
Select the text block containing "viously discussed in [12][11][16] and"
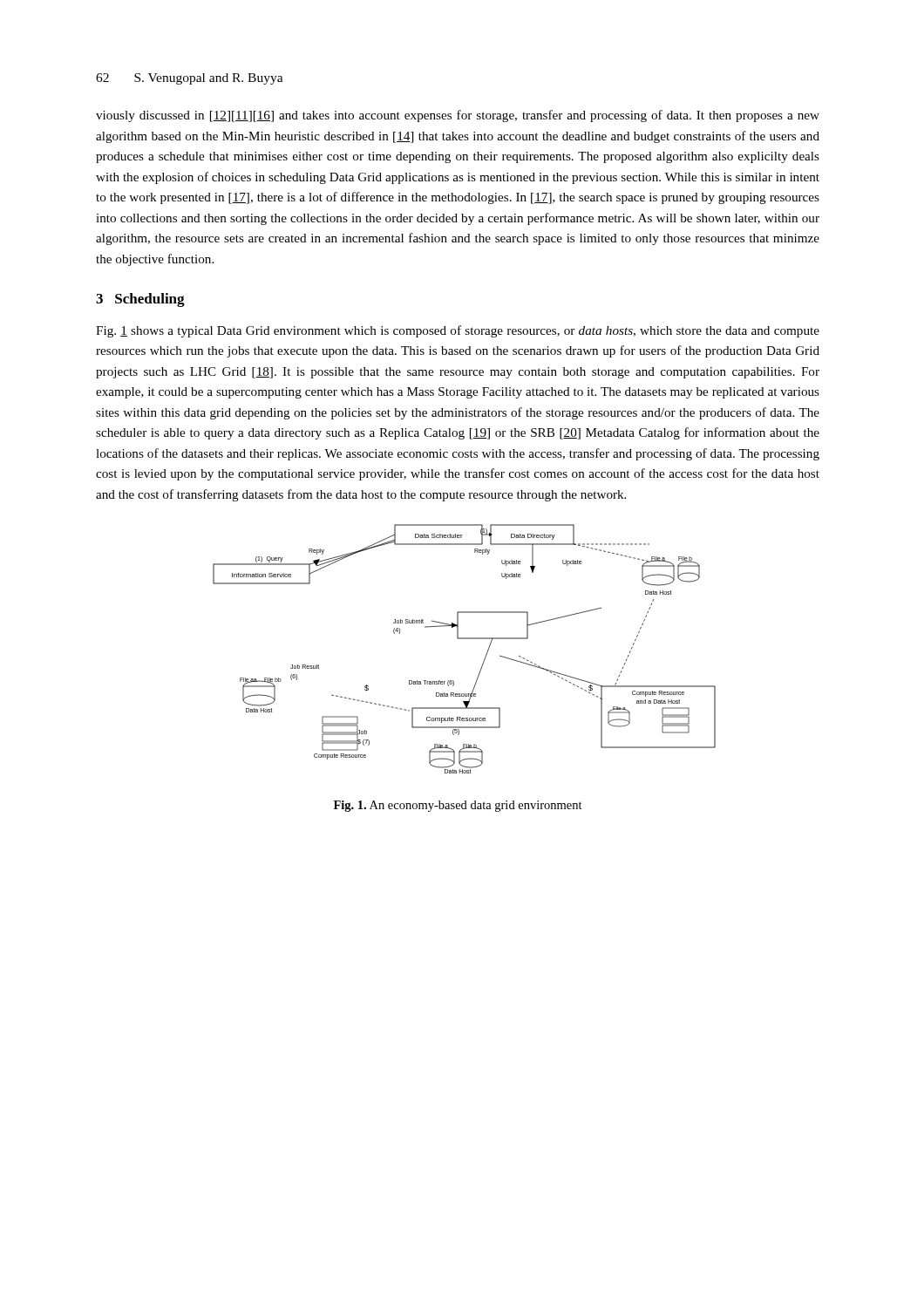[x=458, y=187]
